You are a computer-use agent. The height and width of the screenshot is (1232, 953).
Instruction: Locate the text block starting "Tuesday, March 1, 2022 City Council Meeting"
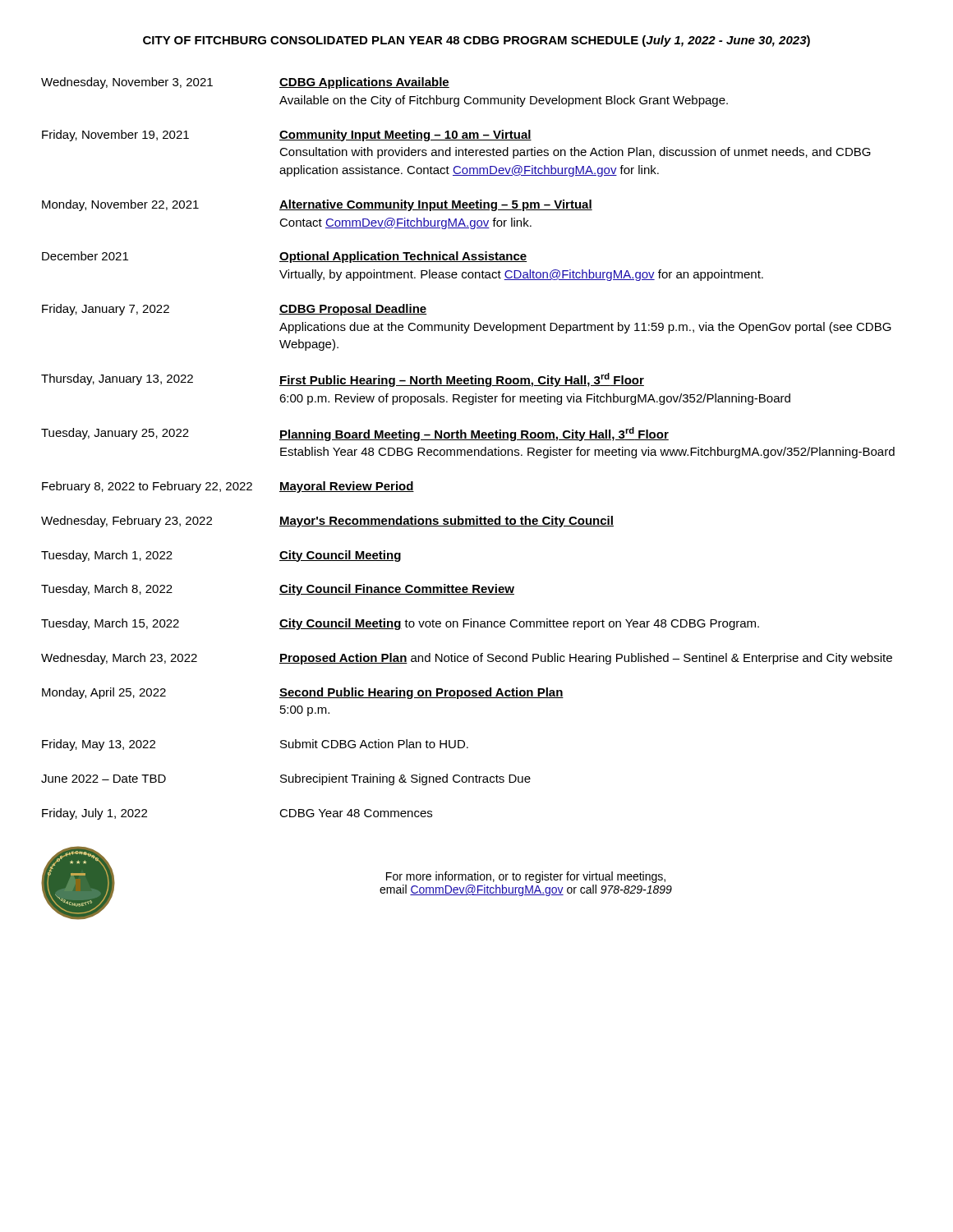tap(107, 556)
